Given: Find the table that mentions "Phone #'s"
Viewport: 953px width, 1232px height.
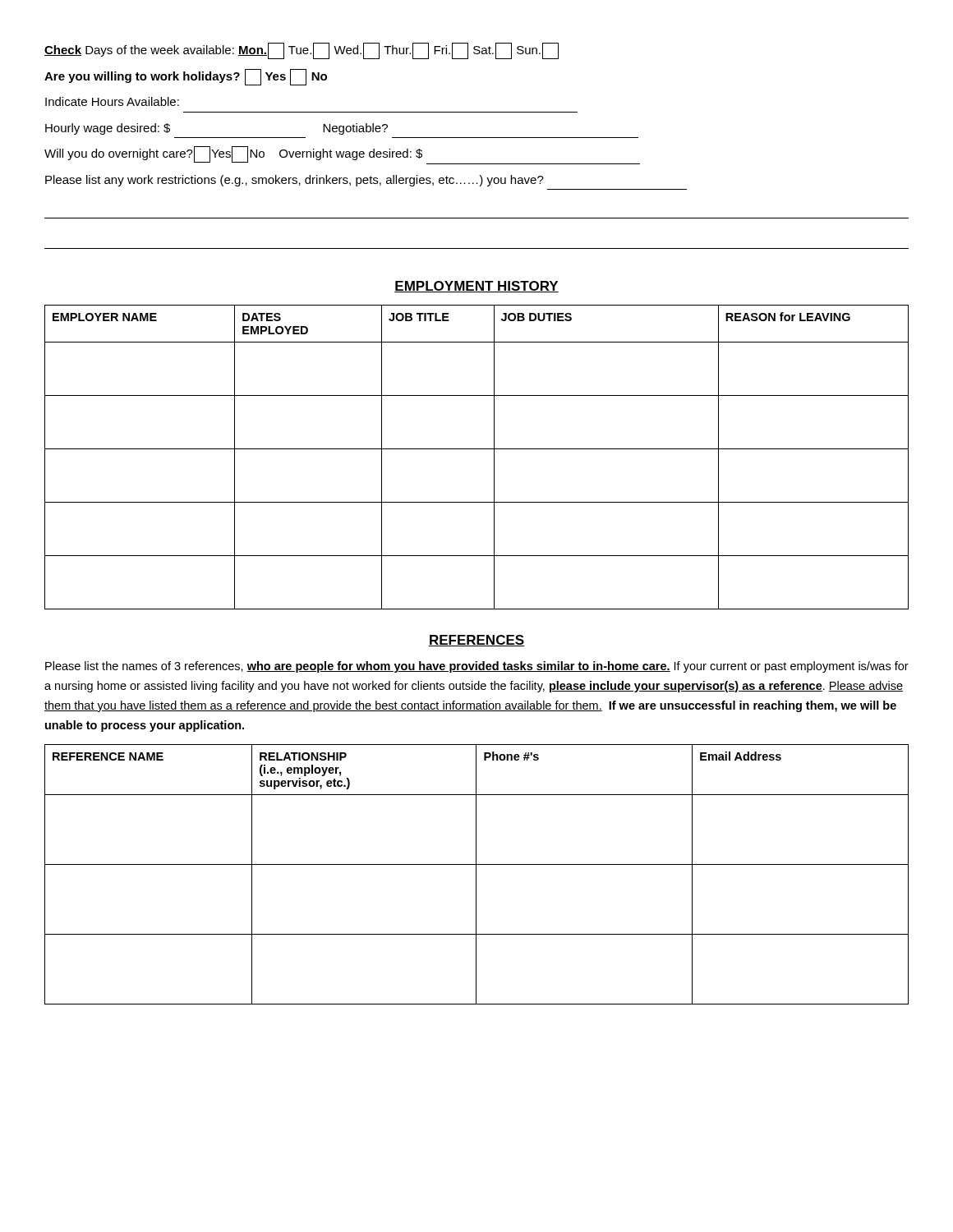Looking at the screenshot, I should pyautogui.click(x=476, y=874).
